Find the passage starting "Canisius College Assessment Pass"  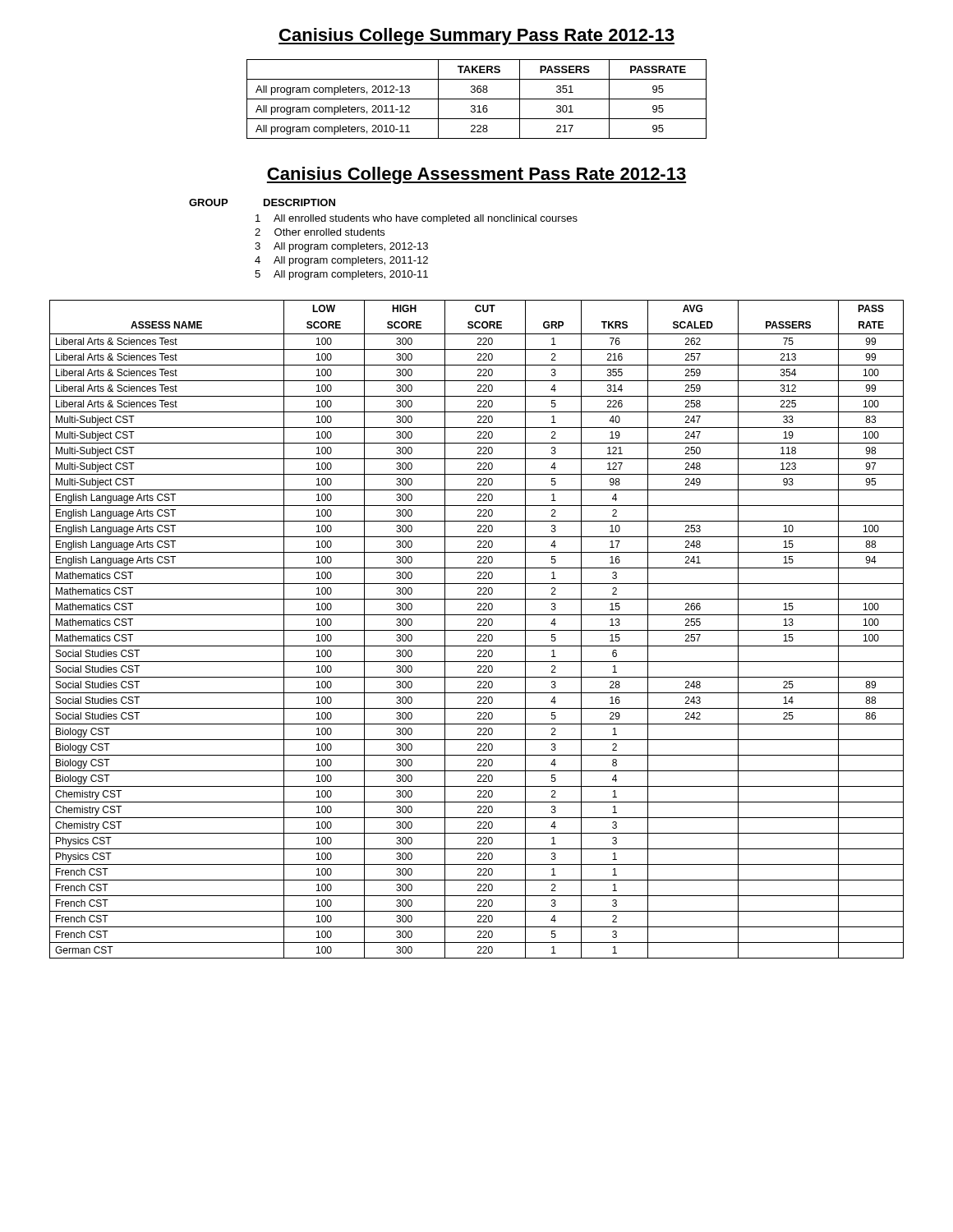[476, 174]
